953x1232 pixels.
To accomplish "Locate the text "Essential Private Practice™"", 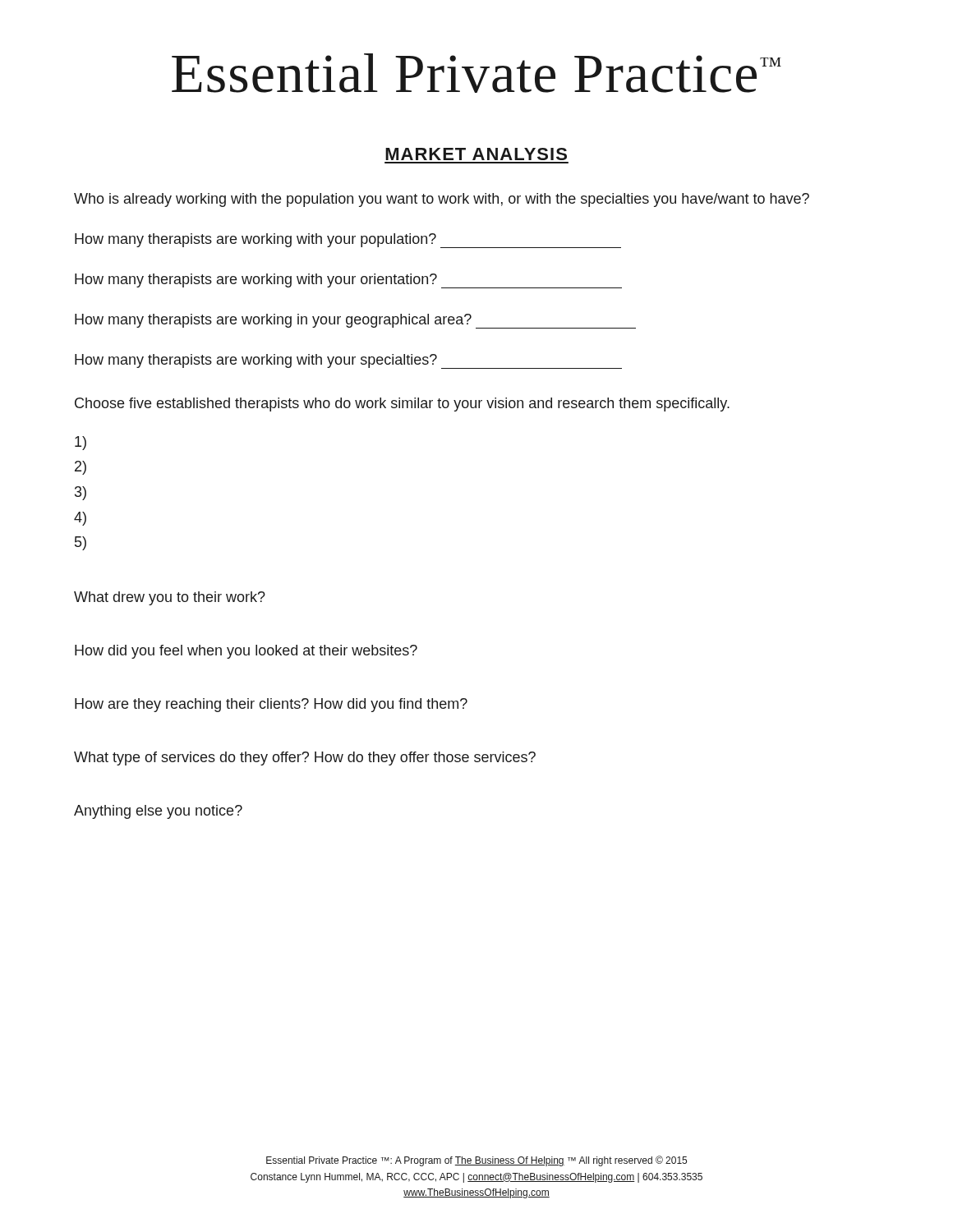I will tap(476, 73).
